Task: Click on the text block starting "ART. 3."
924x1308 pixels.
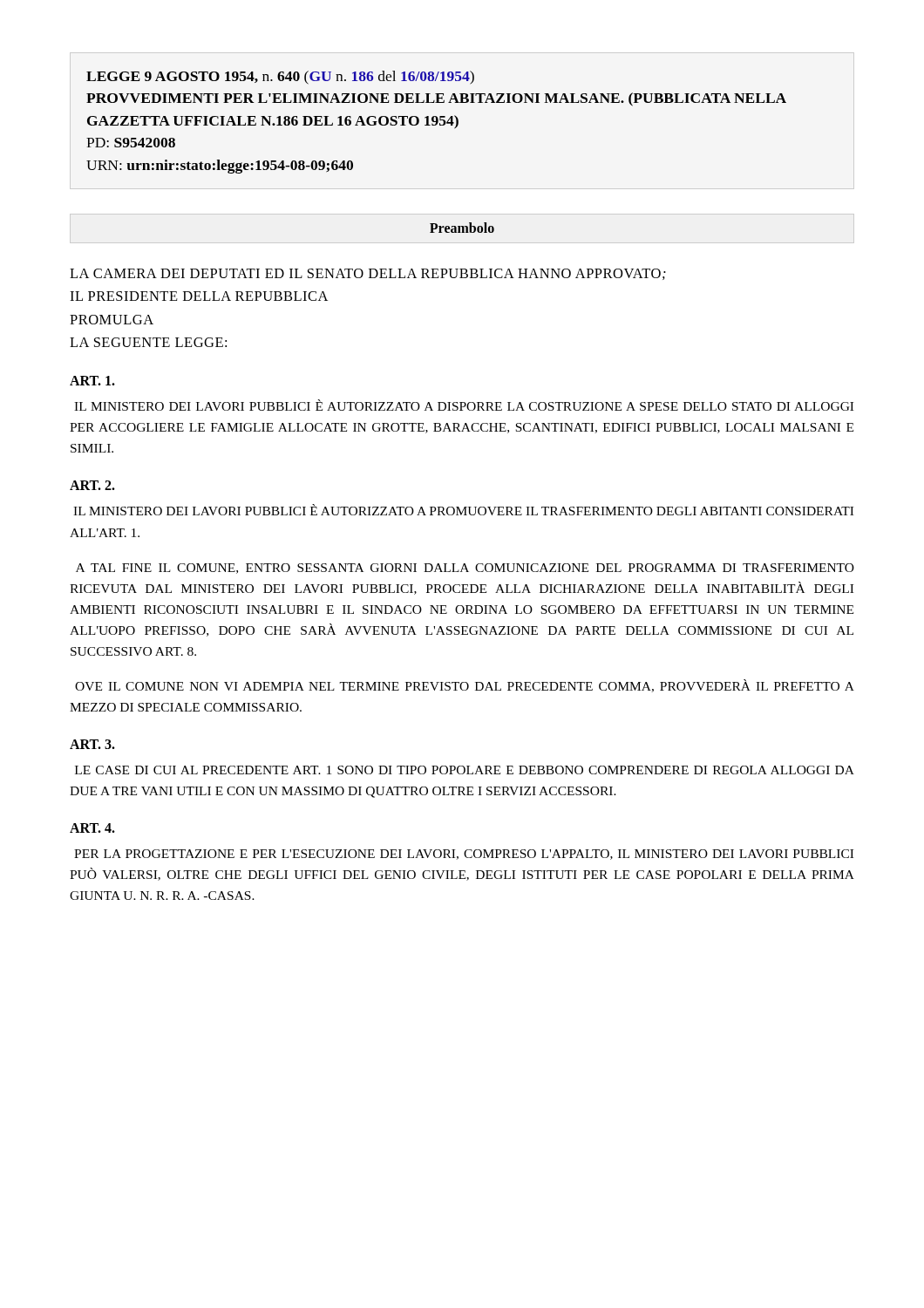Action: tap(92, 744)
